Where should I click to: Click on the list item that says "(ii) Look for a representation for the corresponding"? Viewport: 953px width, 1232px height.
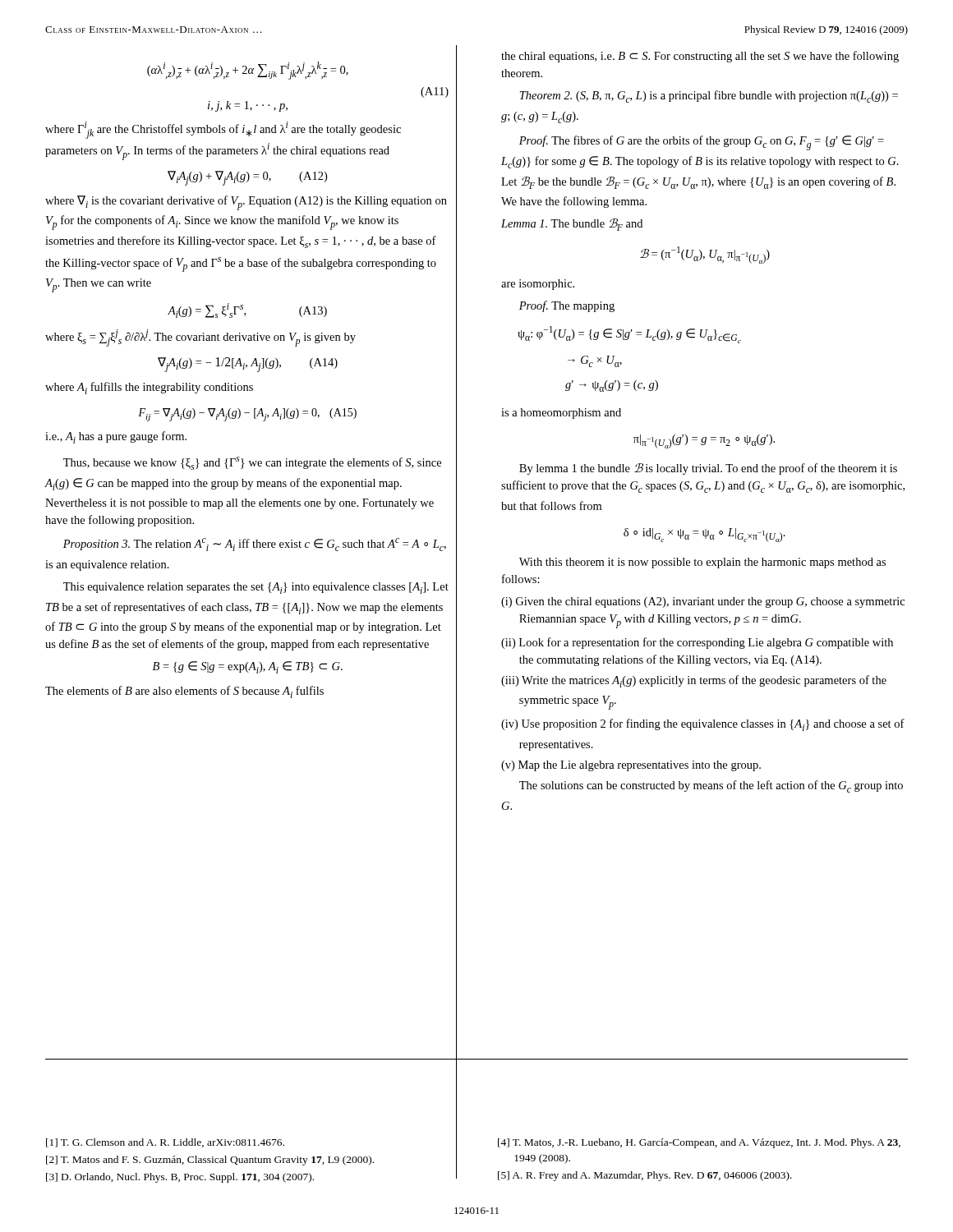pos(697,651)
